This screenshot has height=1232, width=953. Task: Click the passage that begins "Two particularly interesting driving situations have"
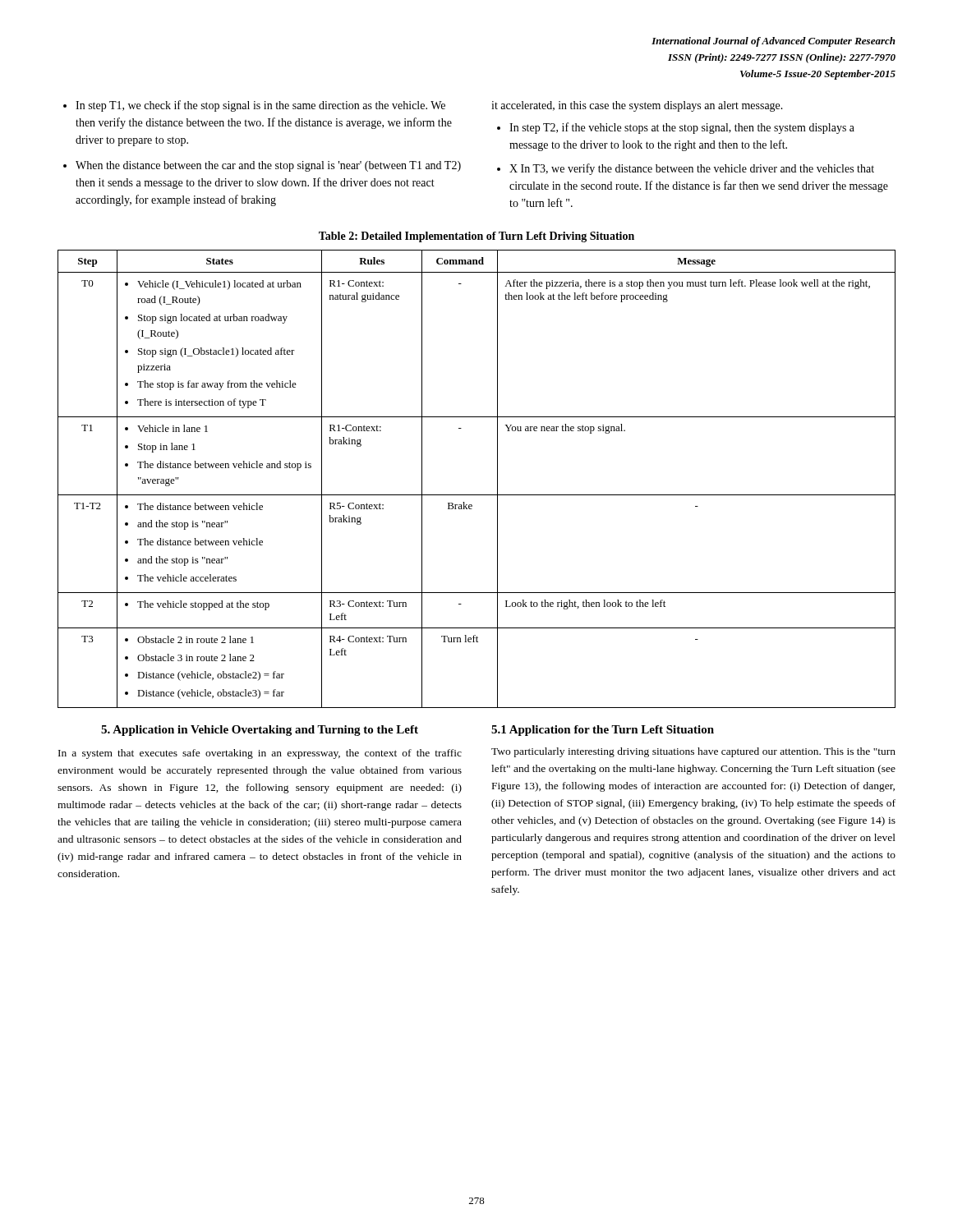(x=693, y=820)
